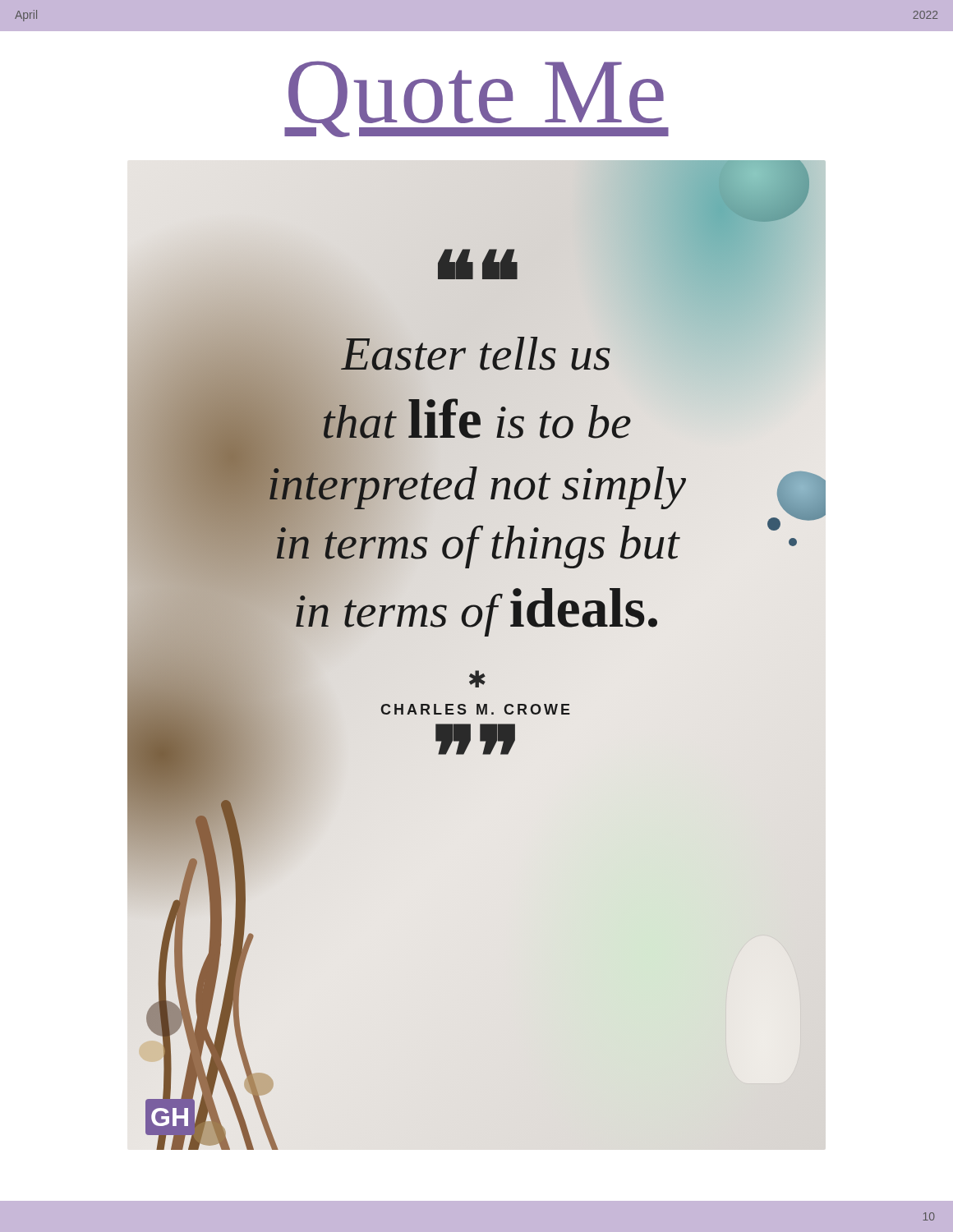The height and width of the screenshot is (1232, 953).
Task: Click on the illustration
Action: click(476, 655)
